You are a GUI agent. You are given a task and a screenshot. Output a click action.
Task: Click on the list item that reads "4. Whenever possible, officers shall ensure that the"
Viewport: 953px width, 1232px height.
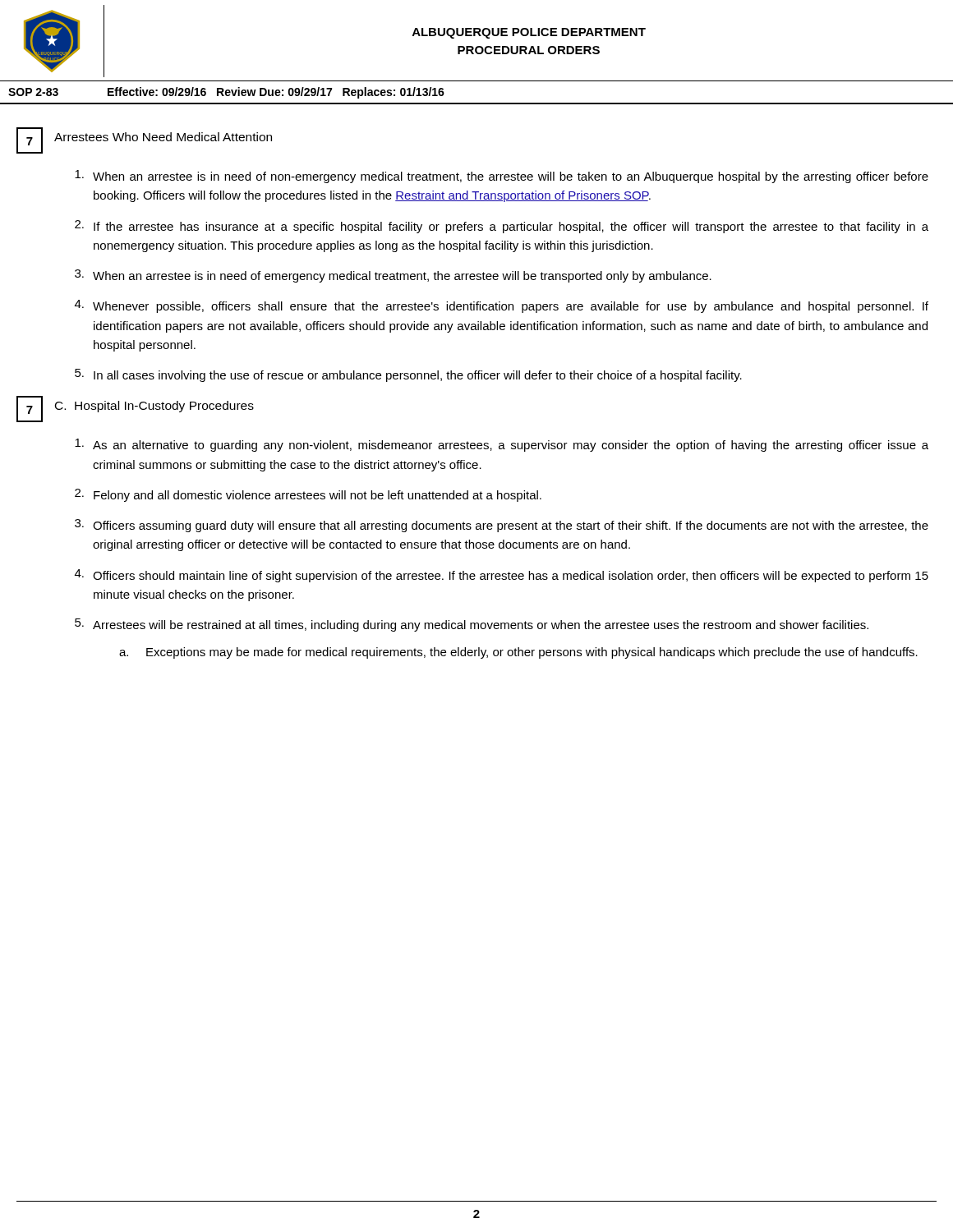coord(495,325)
